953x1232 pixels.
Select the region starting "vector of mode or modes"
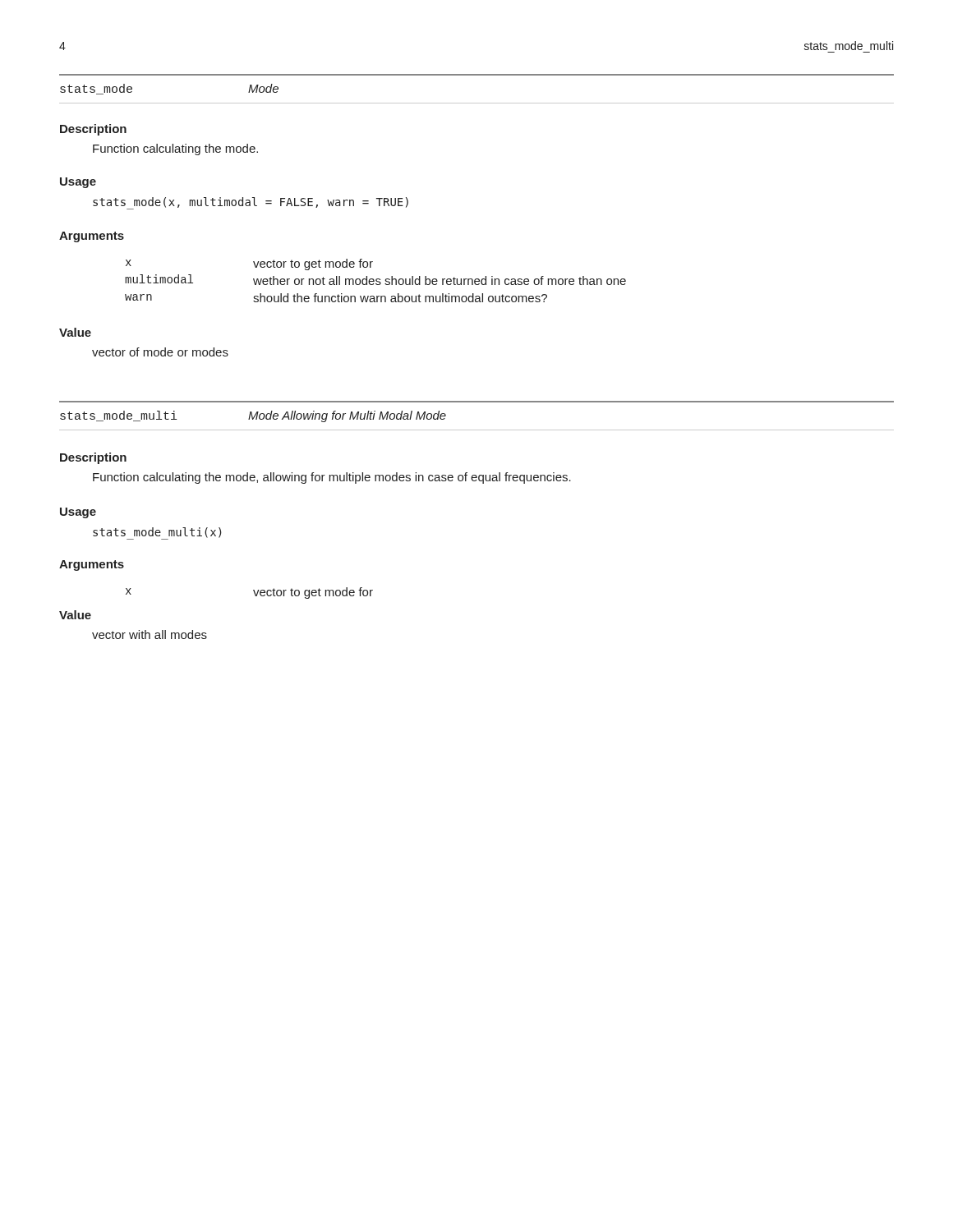coord(160,352)
